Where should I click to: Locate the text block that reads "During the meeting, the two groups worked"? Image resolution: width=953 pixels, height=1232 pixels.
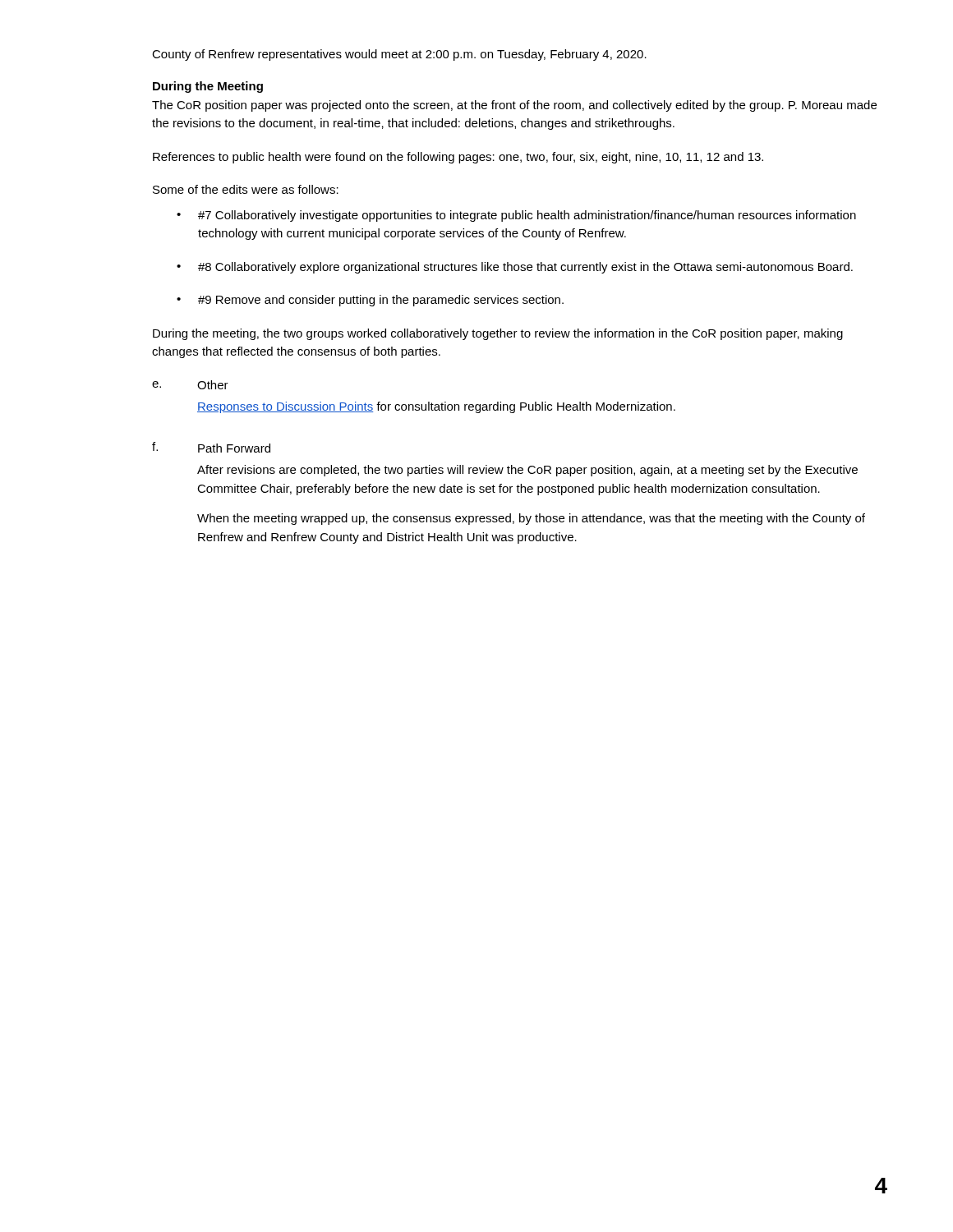(x=498, y=342)
